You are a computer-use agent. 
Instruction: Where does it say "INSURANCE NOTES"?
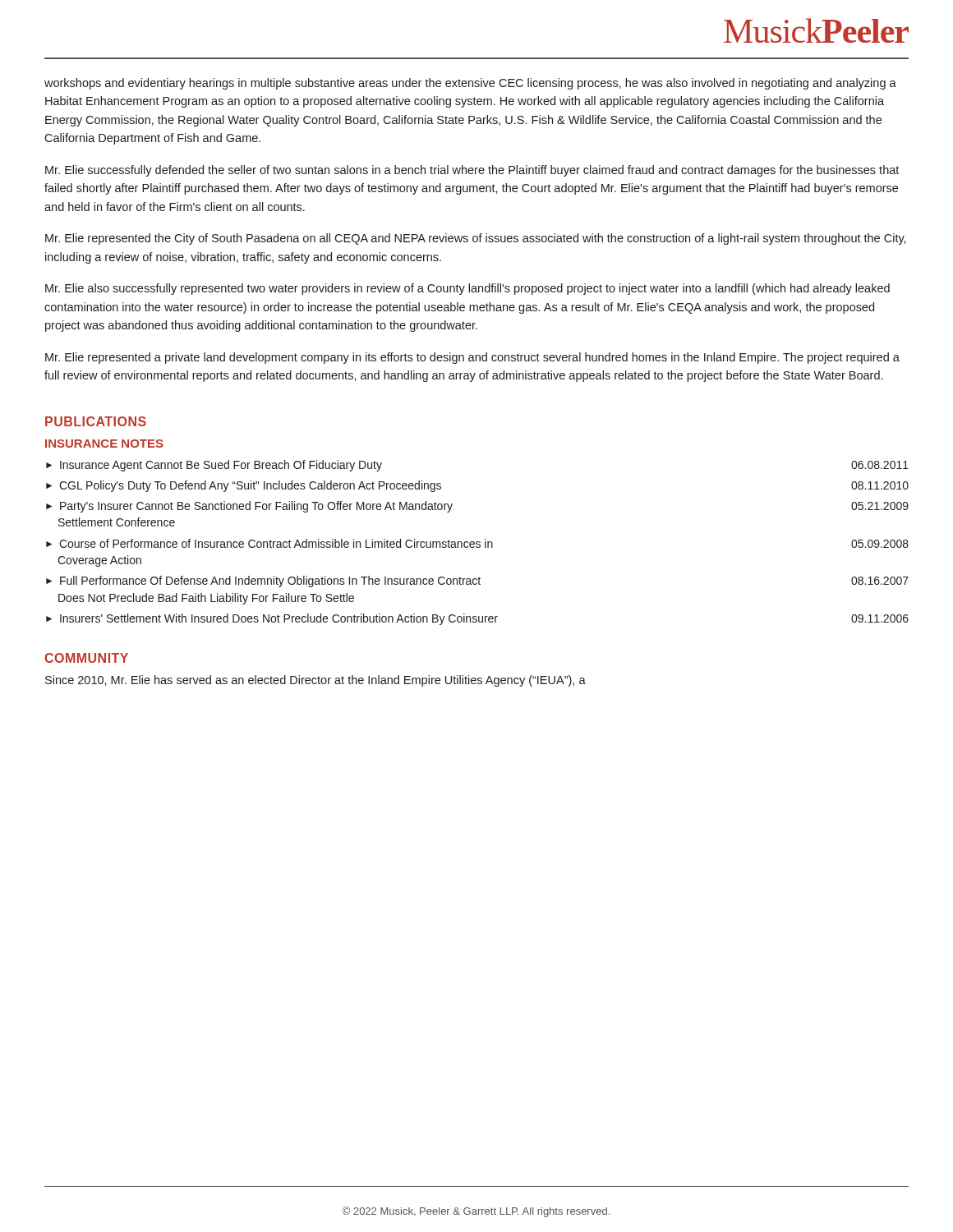104,443
